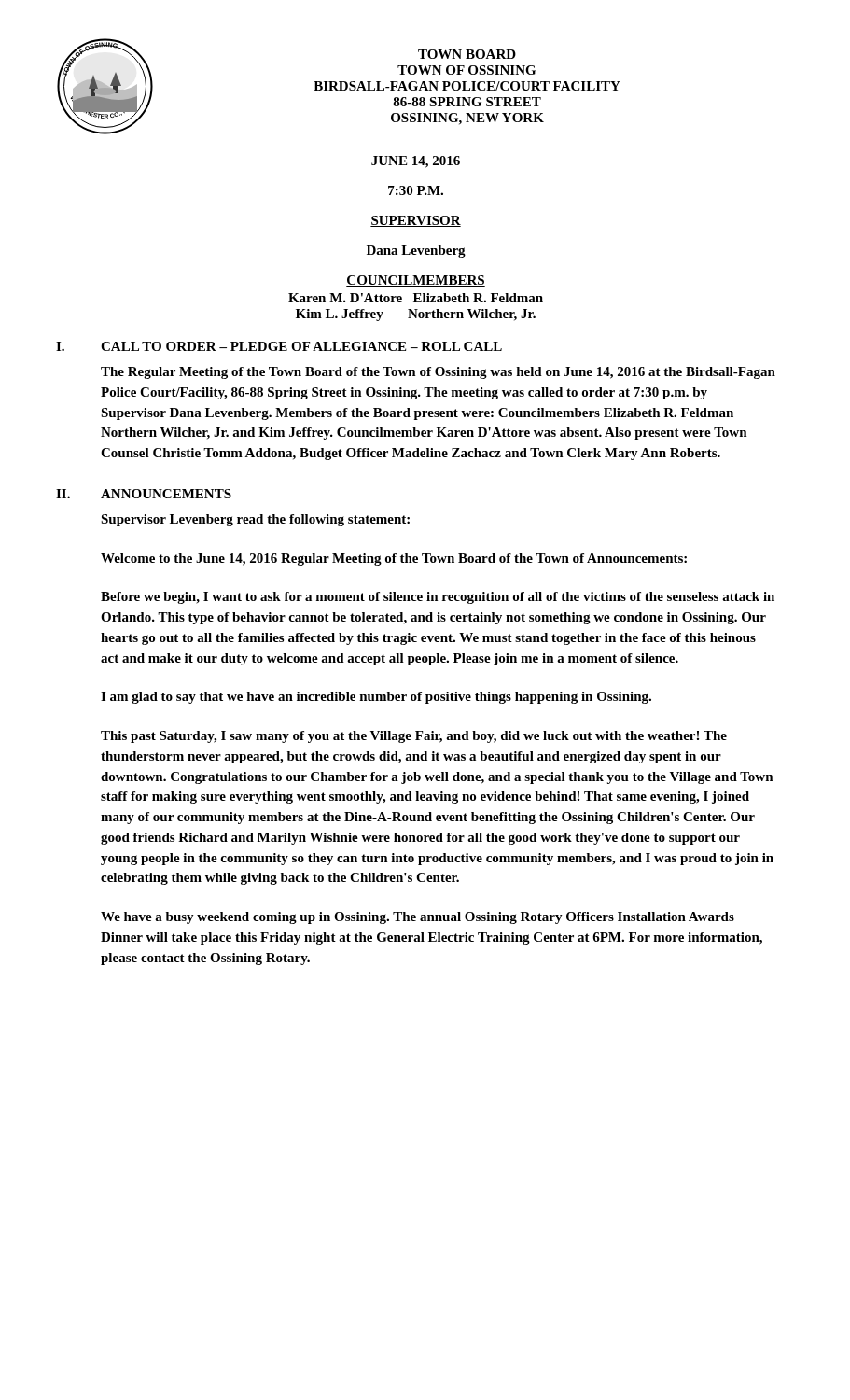Point to the text block starting "Before we begin, I want"
This screenshot has width=850, height=1400.
click(x=438, y=627)
